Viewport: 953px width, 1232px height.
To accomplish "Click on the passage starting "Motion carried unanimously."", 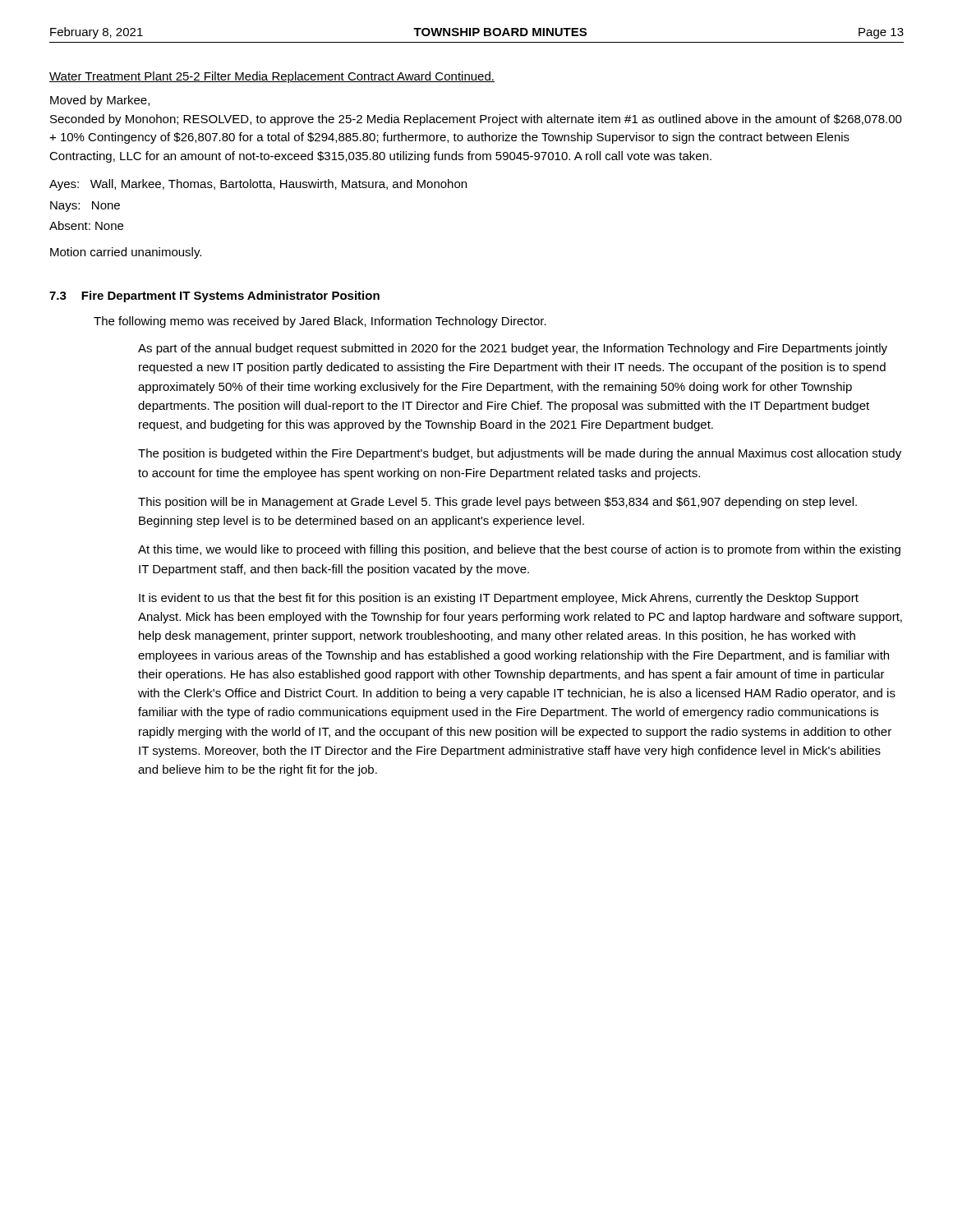I will pos(126,251).
